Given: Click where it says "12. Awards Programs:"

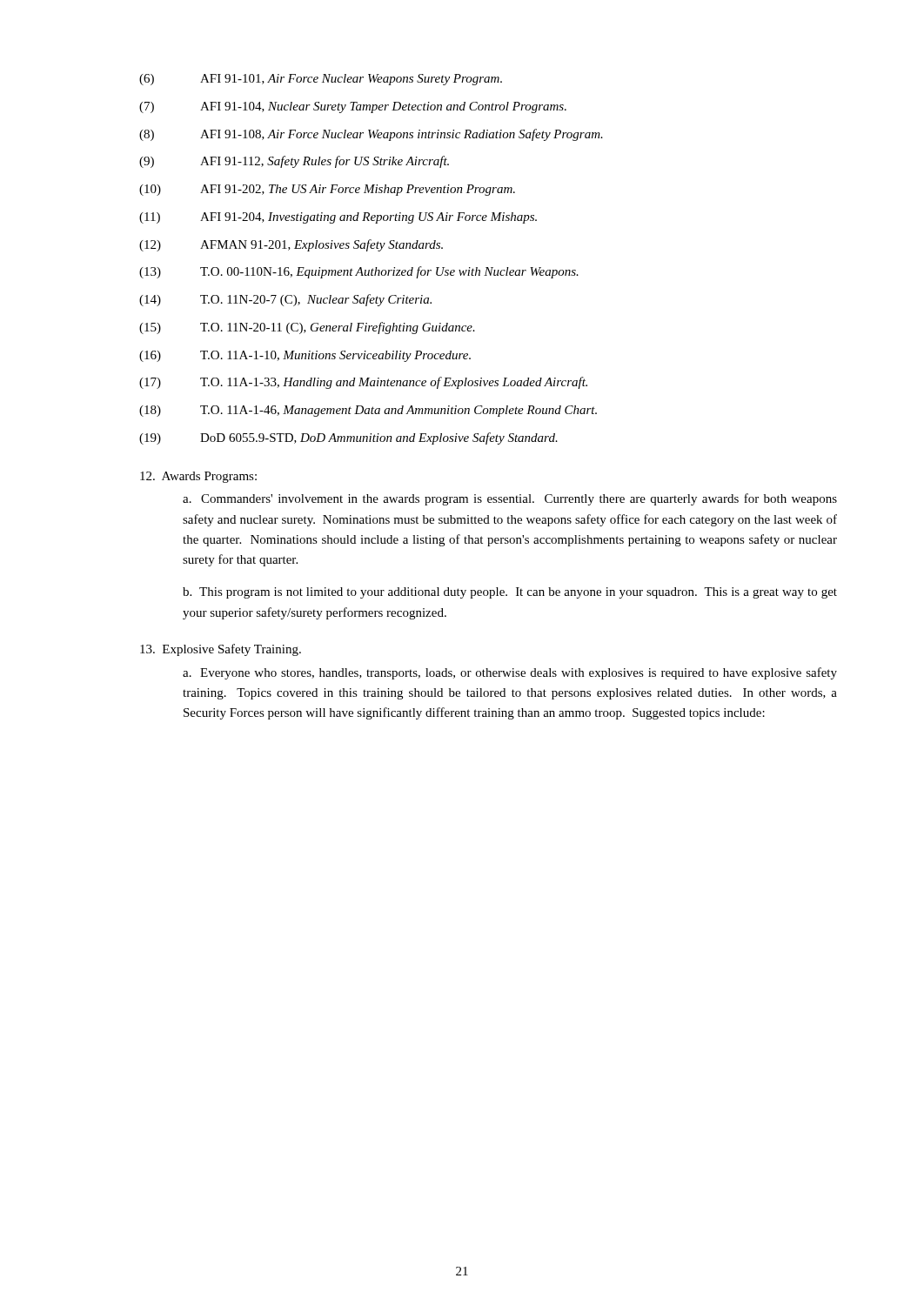Looking at the screenshot, I should point(198,475).
